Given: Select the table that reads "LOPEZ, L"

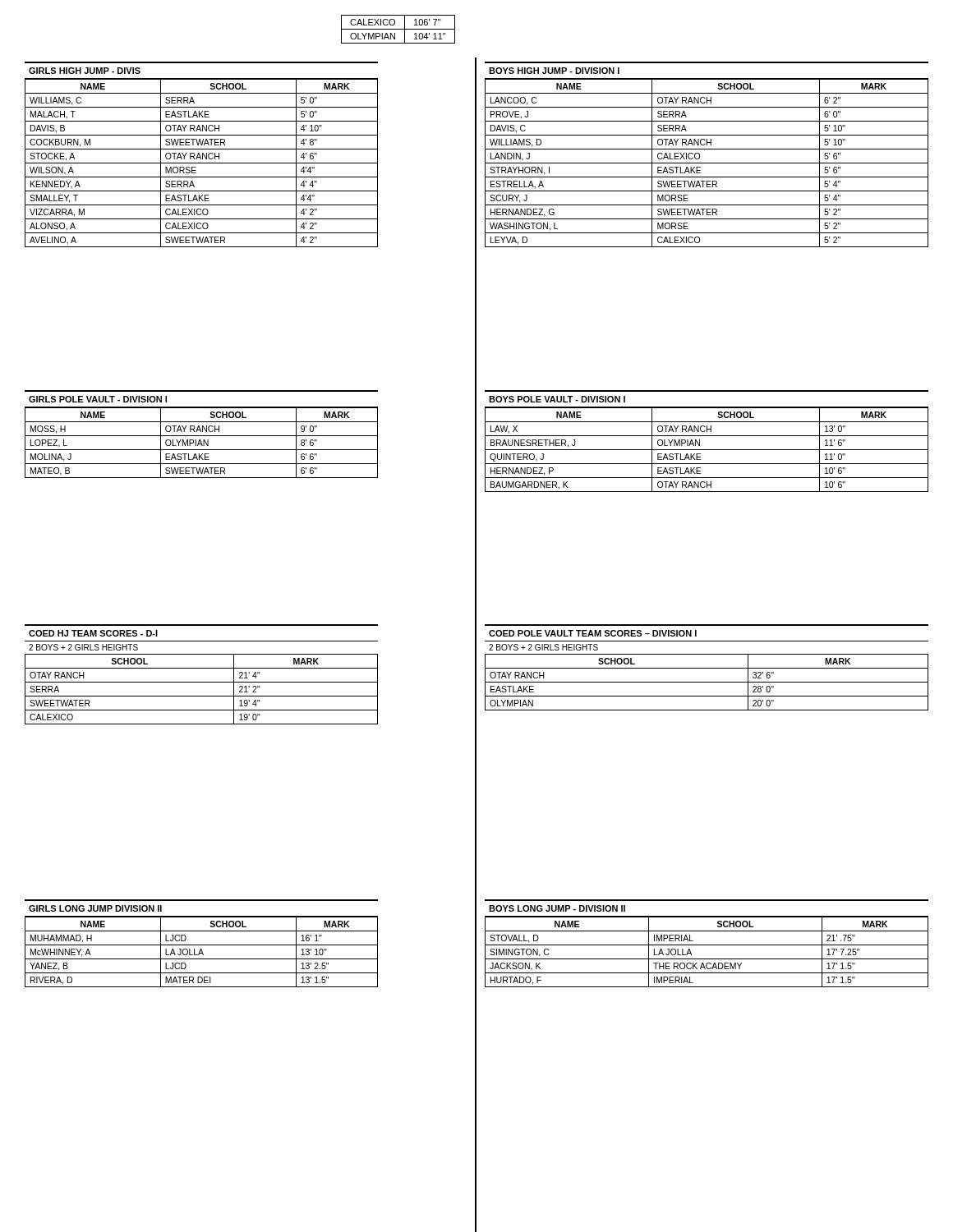Looking at the screenshot, I should [x=201, y=443].
